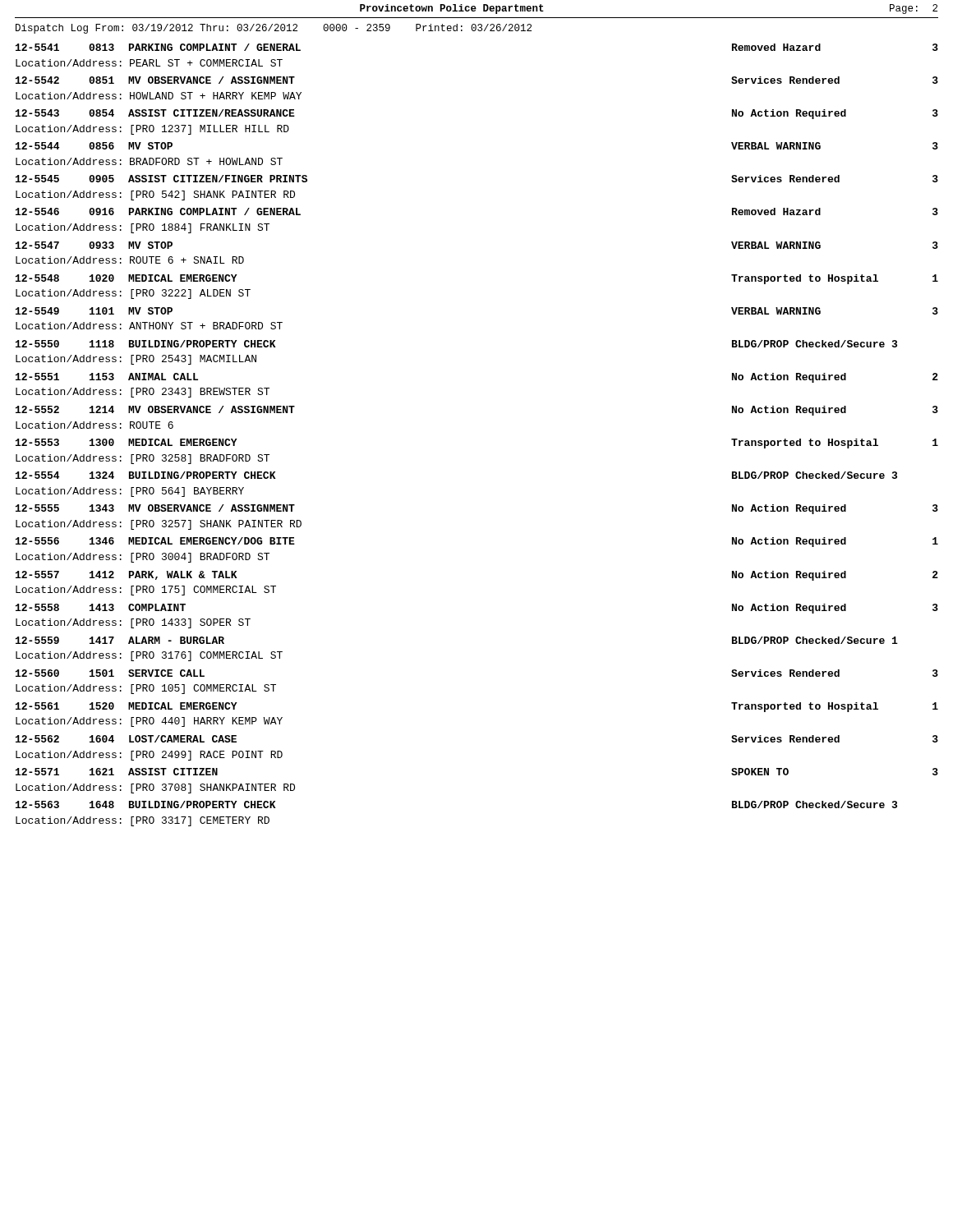
Task: Click on the block starting "12-5552 1214 MV OBSERVANCE"
Action: tap(38, 410)
